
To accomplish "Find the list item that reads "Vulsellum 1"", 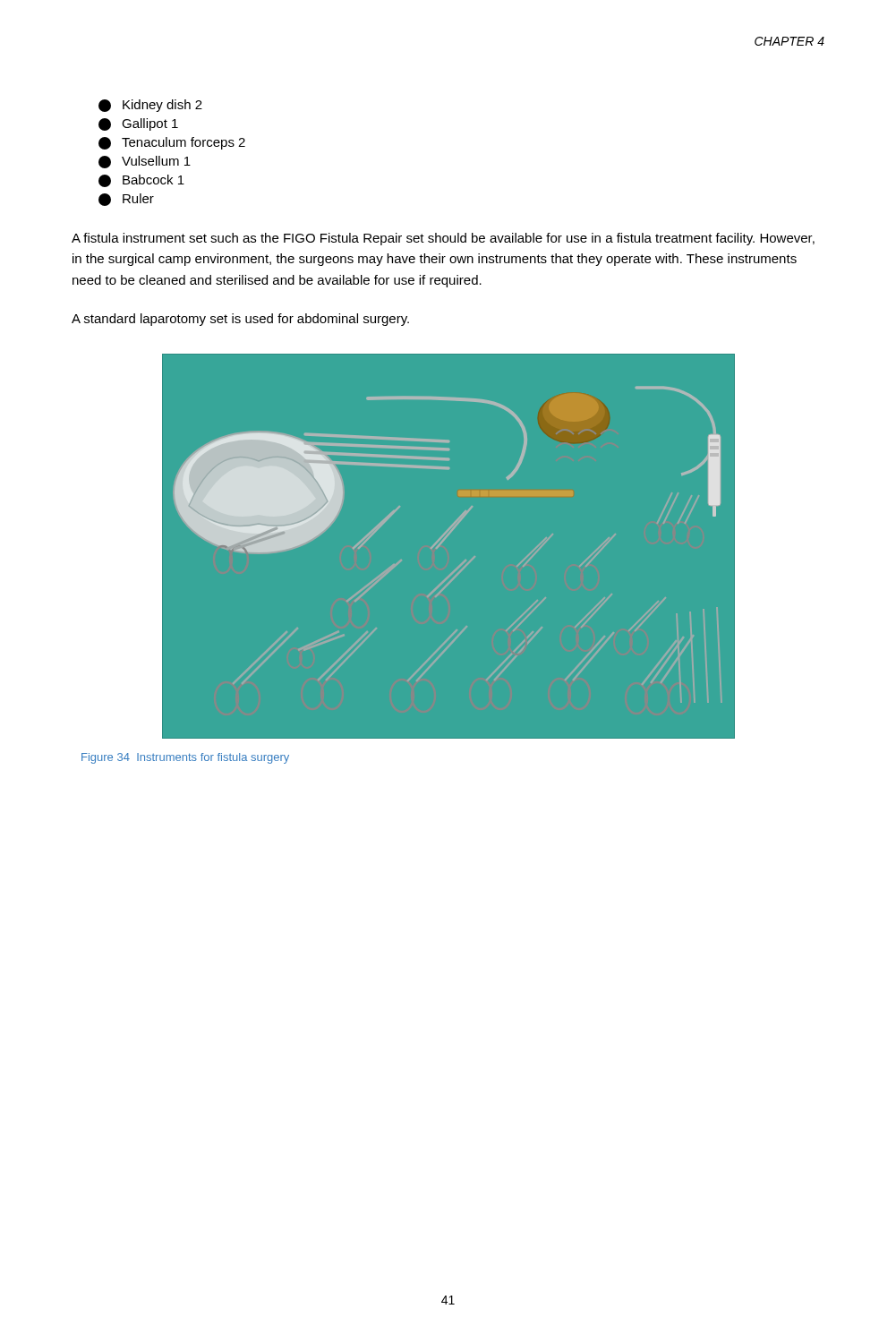I will click(145, 161).
